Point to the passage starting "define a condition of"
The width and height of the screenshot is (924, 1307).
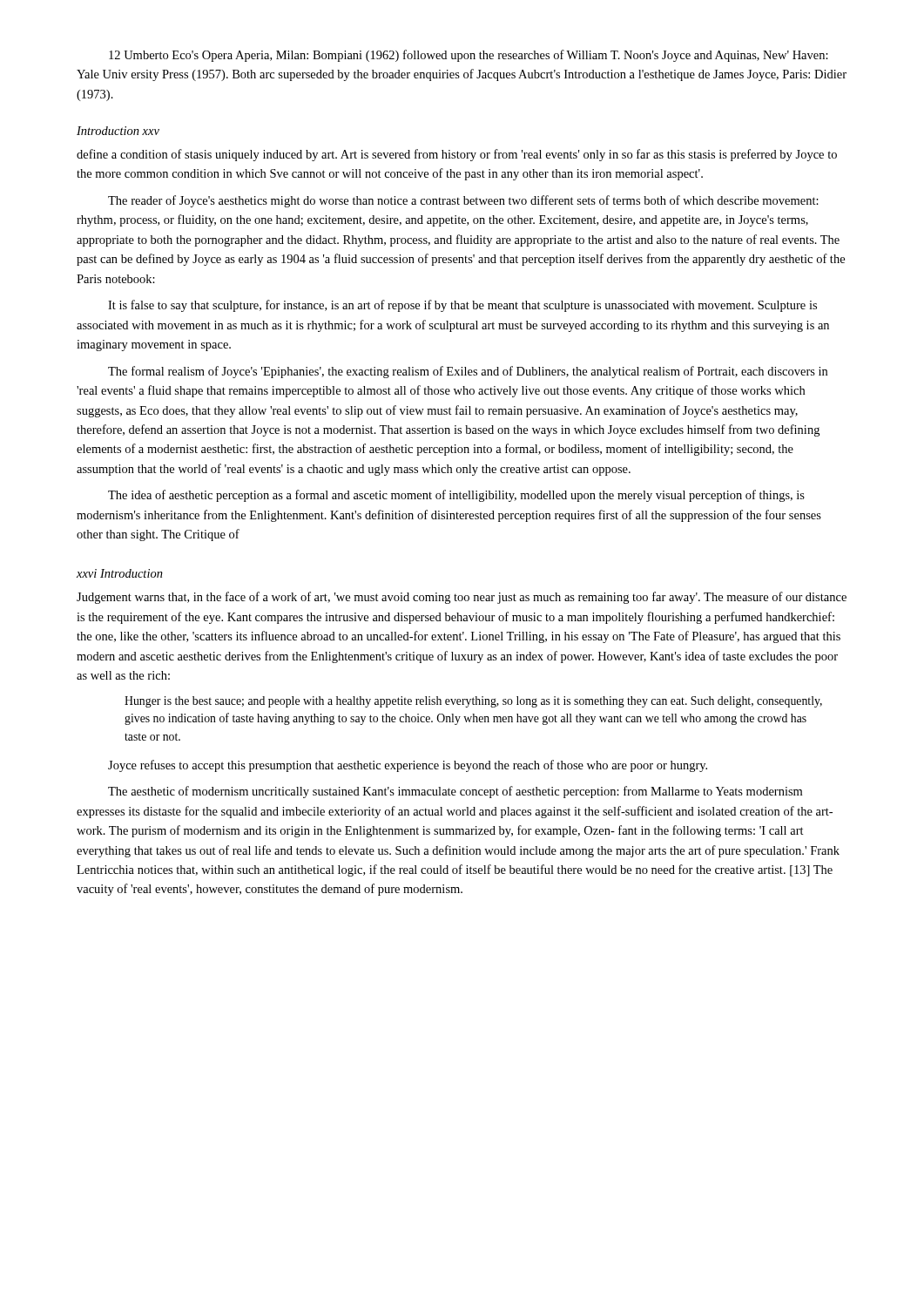click(457, 164)
